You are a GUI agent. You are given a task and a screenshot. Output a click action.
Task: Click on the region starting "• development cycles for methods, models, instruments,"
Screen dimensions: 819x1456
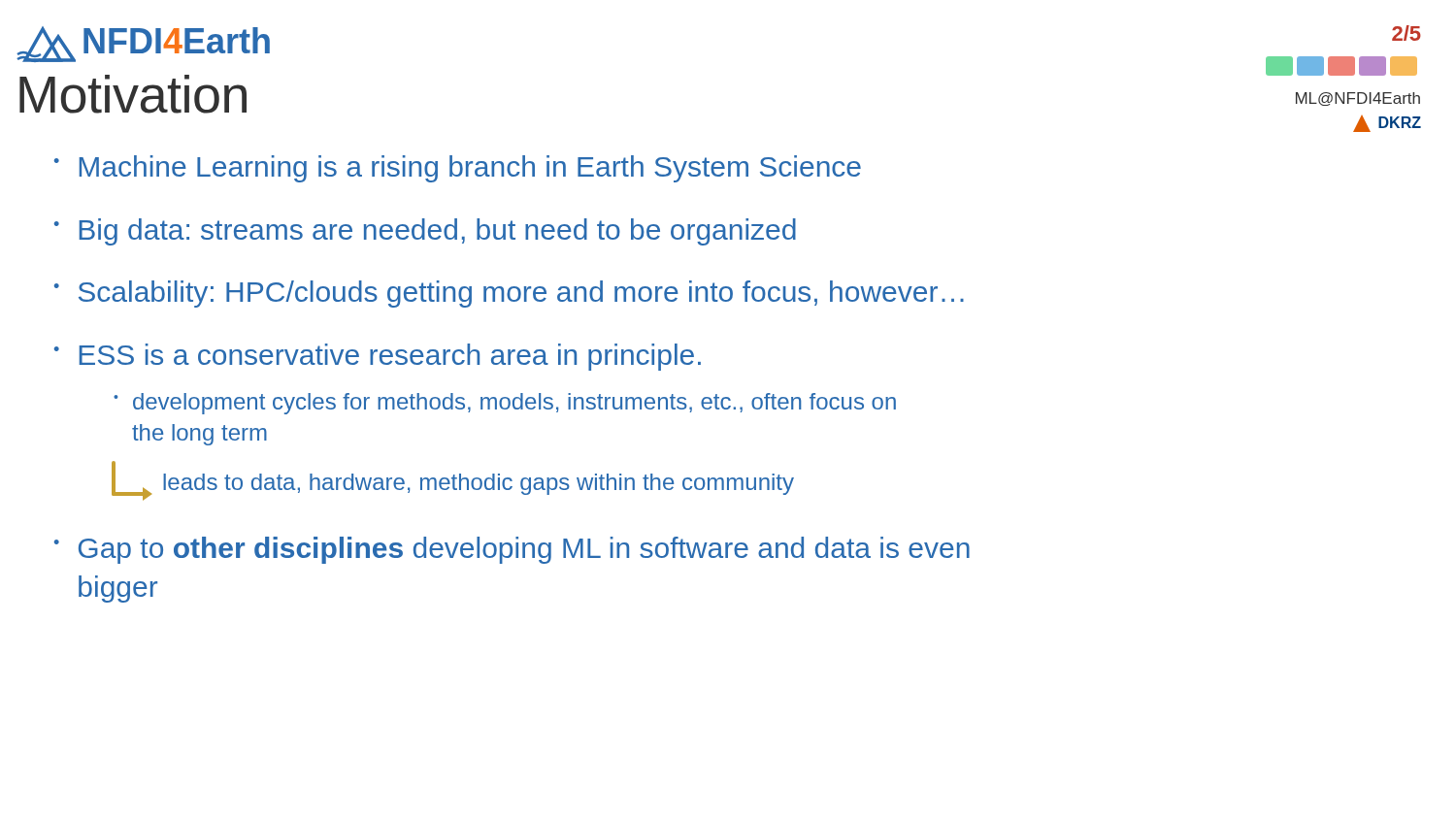(505, 418)
